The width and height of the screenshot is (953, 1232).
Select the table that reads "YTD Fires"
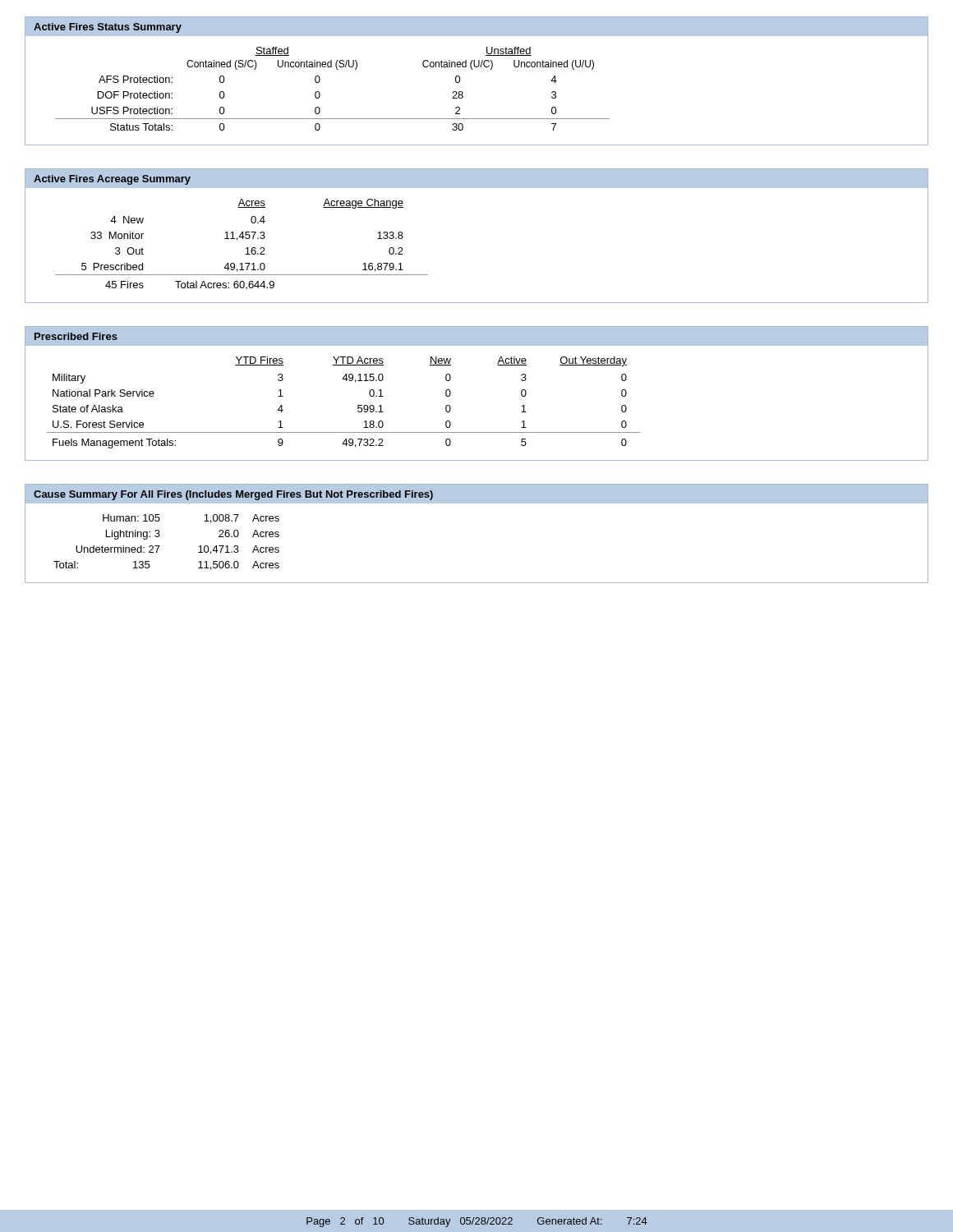point(476,401)
